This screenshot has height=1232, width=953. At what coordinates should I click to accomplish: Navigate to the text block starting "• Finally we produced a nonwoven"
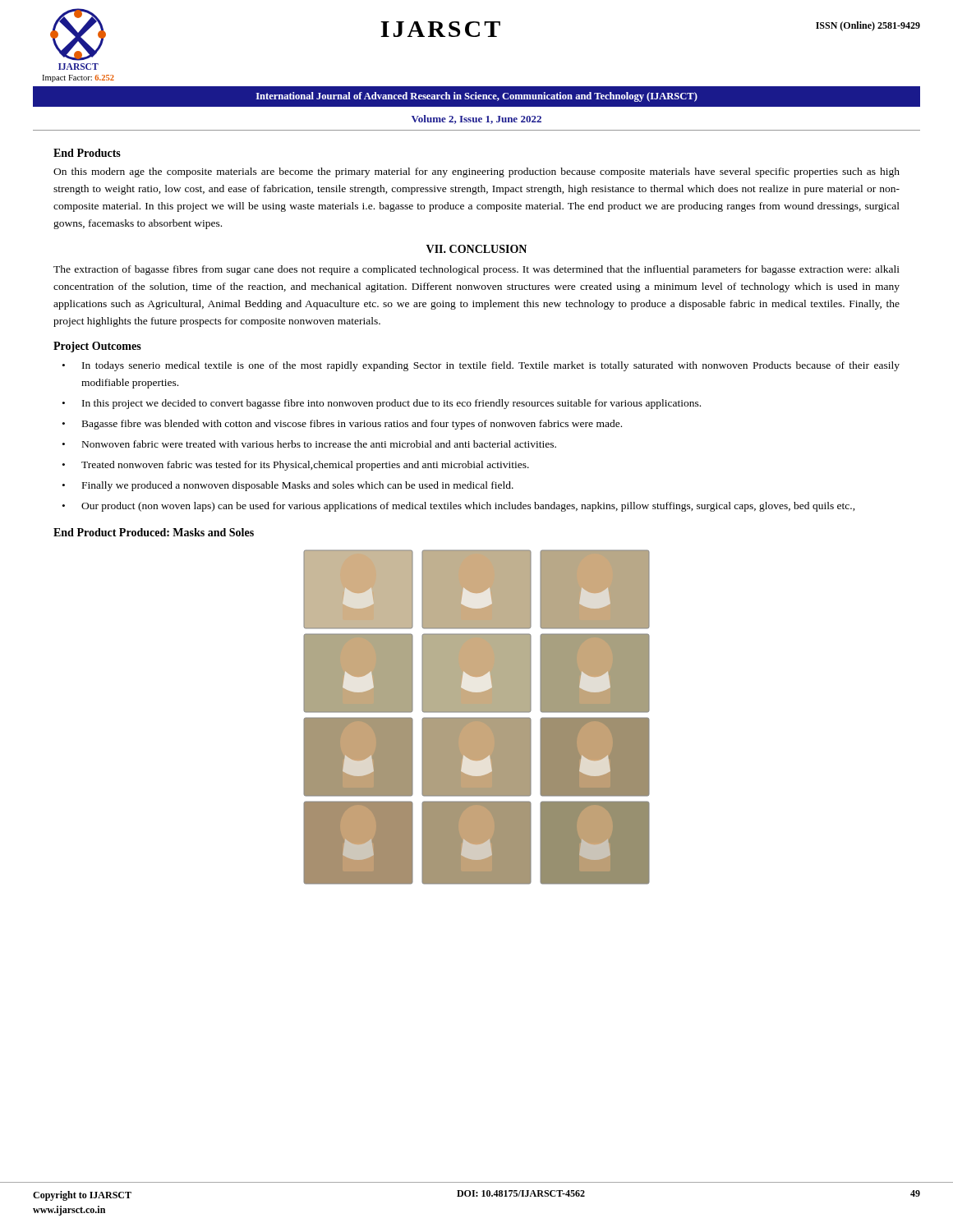click(288, 486)
